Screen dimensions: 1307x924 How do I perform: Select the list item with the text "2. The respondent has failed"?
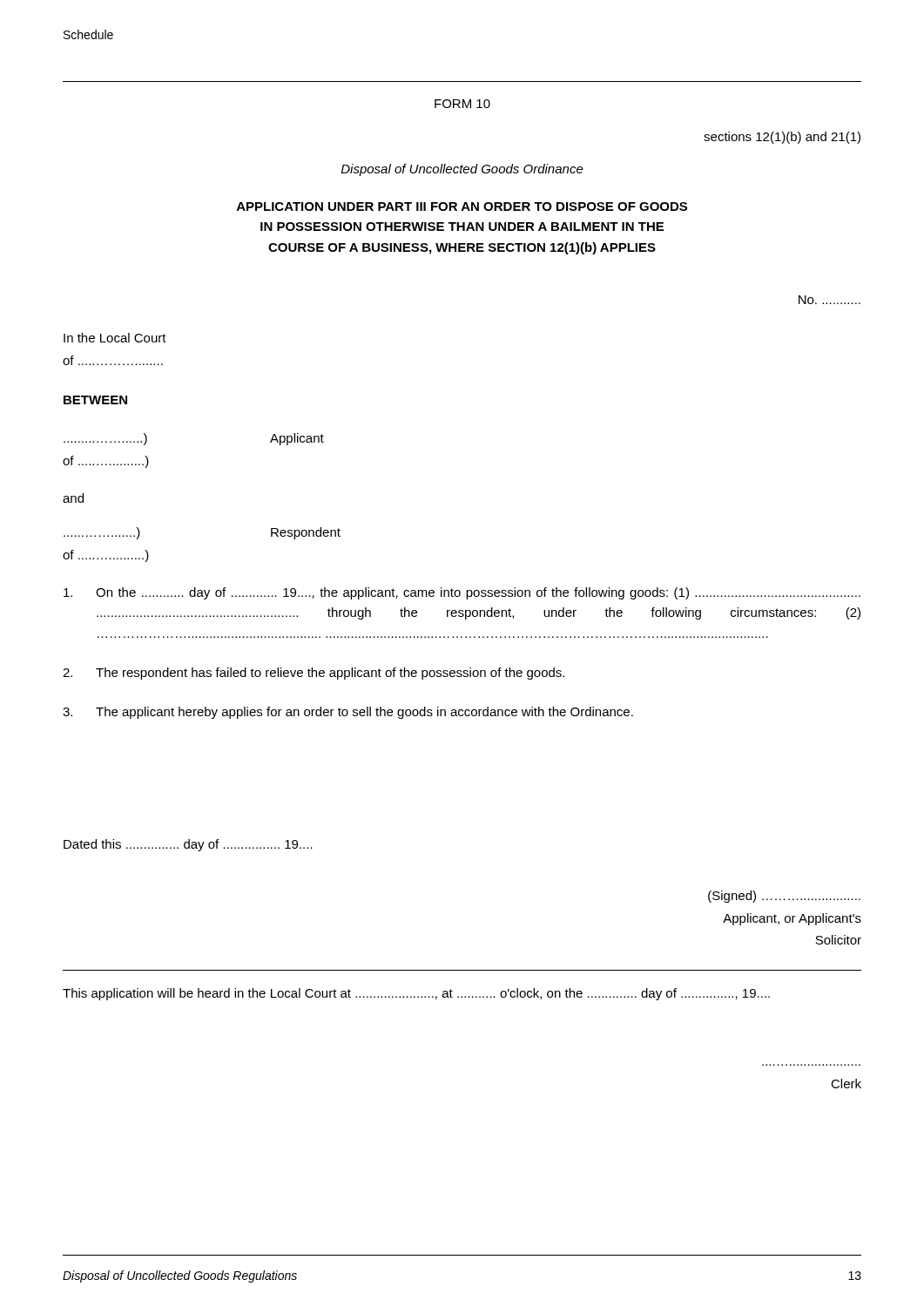[x=462, y=672]
